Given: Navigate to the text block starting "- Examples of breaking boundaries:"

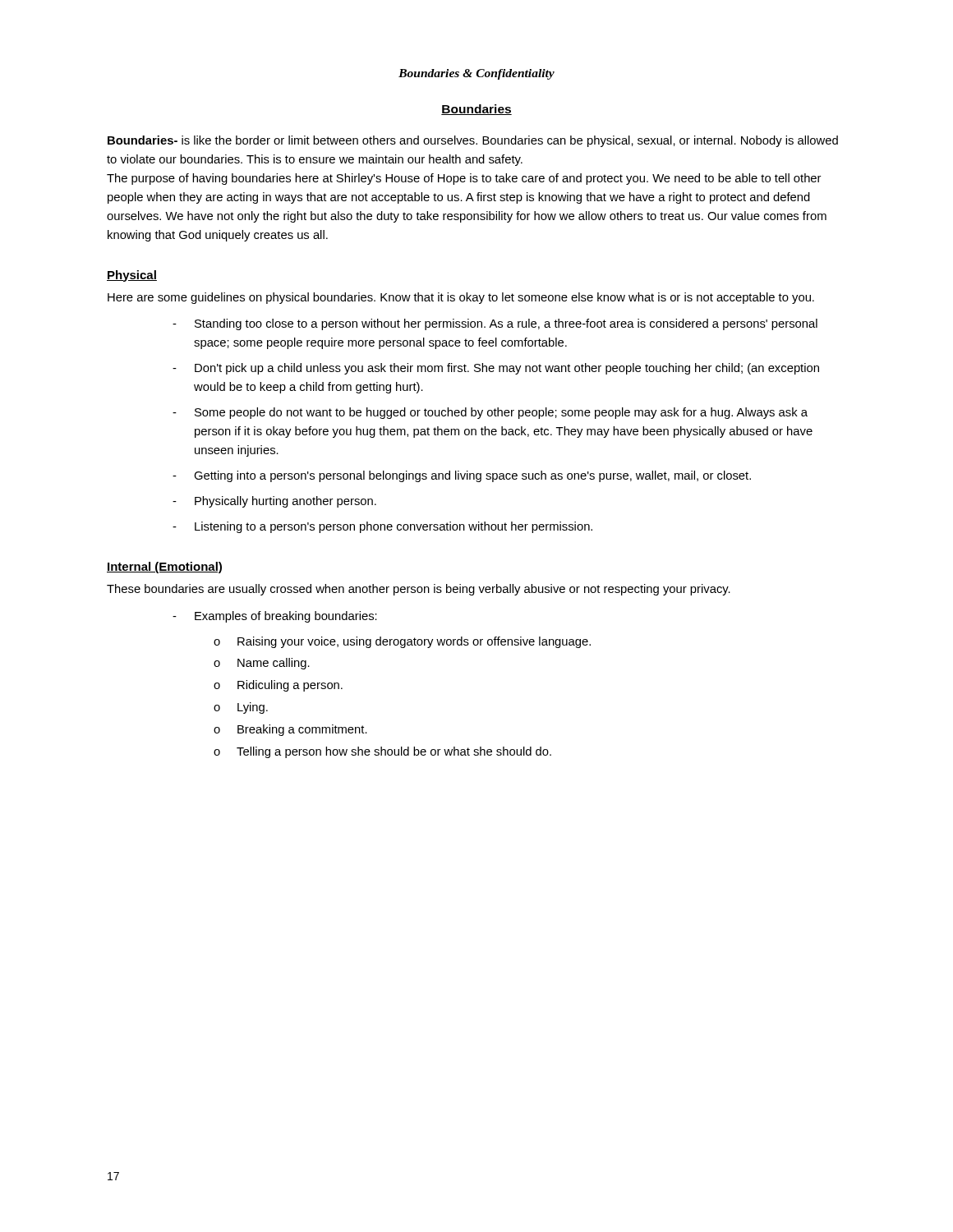Looking at the screenshot, I should point(275,617).
